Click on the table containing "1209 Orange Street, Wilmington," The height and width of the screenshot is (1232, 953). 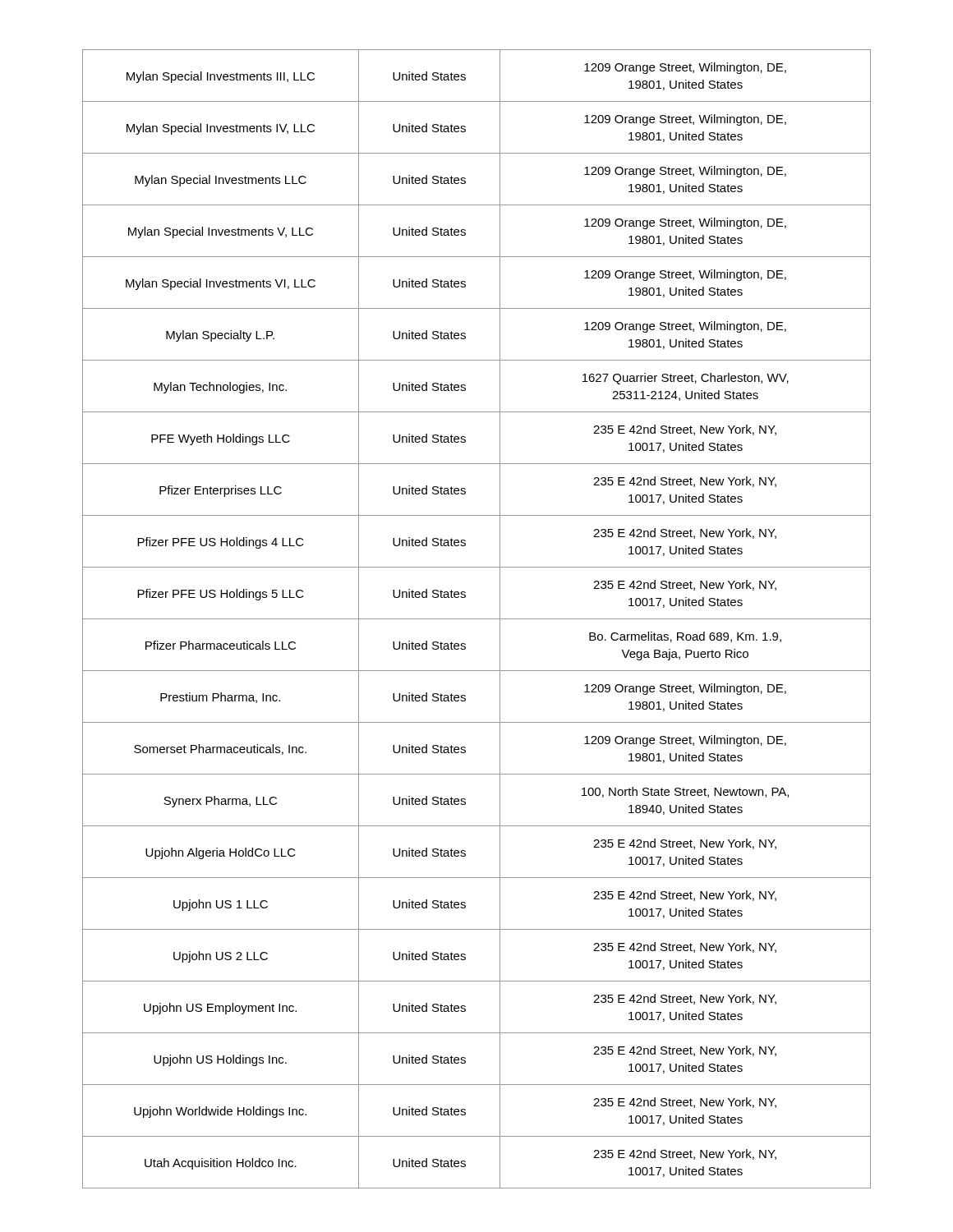click(x=476, y=619)
